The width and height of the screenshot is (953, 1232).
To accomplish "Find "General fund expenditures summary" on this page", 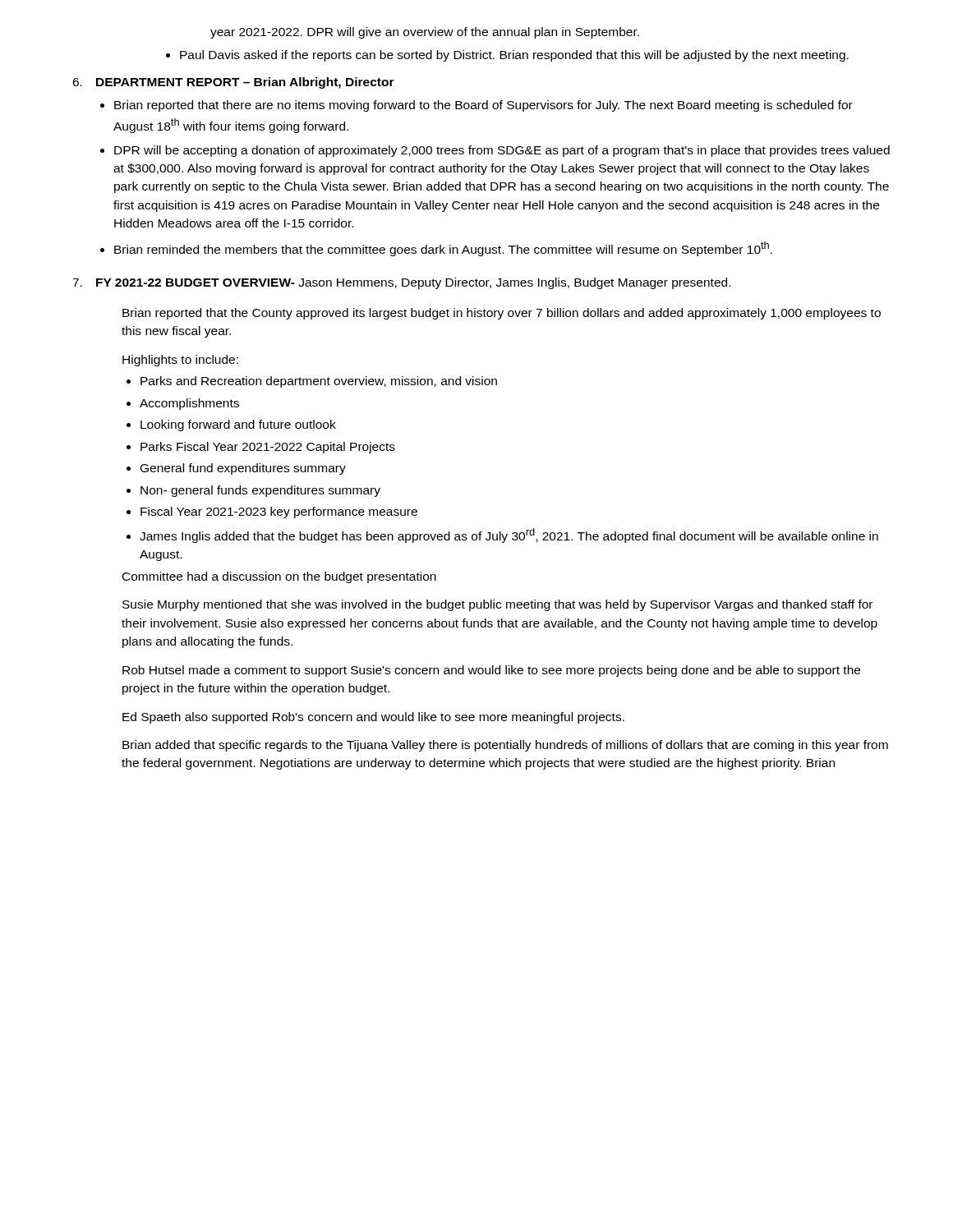I will coord(243,469).
